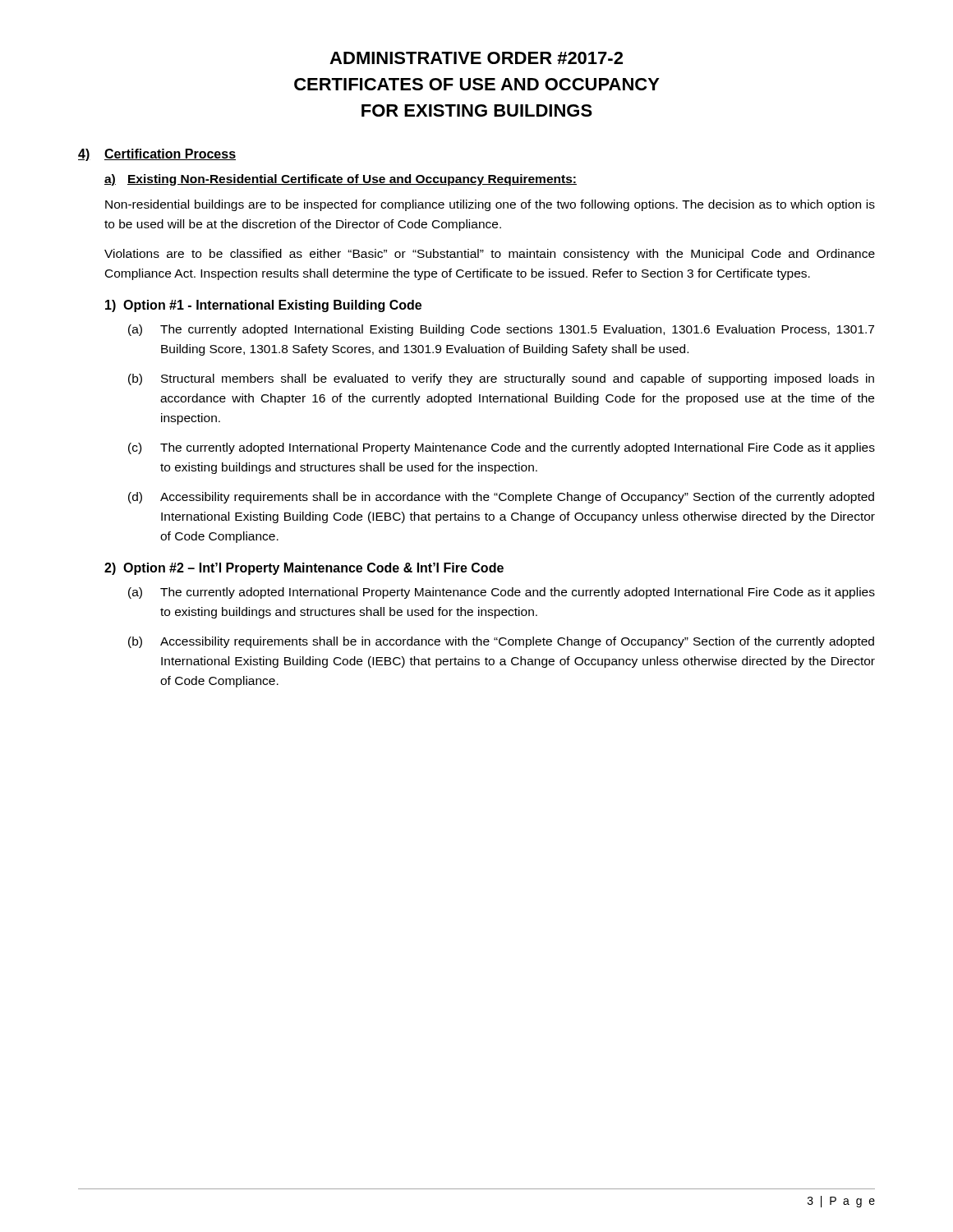Click the passage that begins "Non-residential buildings are to be"
Image resolution: width=953 pixels, height=1232 pixels.
pos(490,214)
